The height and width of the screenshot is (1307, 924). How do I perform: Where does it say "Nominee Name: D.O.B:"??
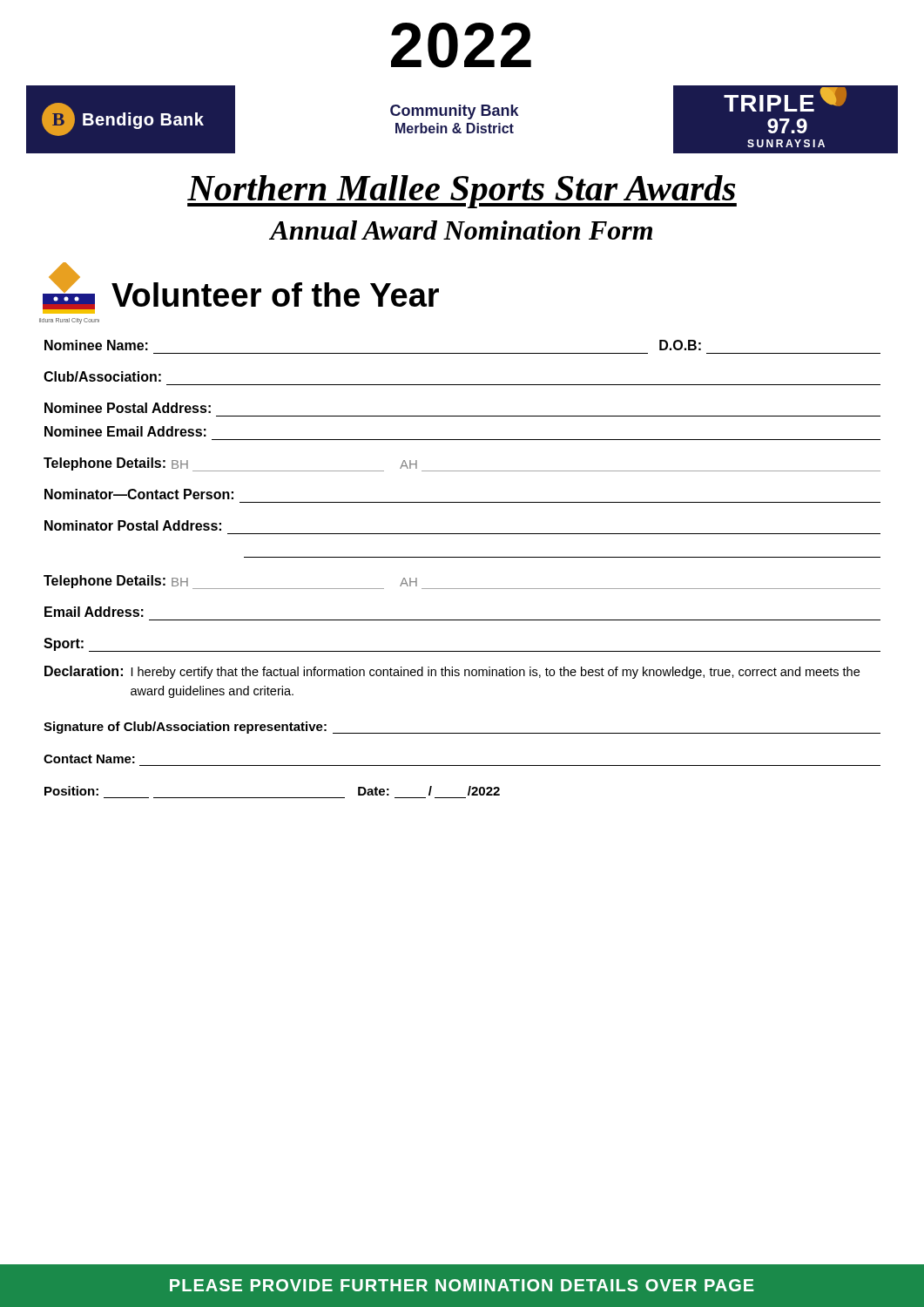(462, 344)
